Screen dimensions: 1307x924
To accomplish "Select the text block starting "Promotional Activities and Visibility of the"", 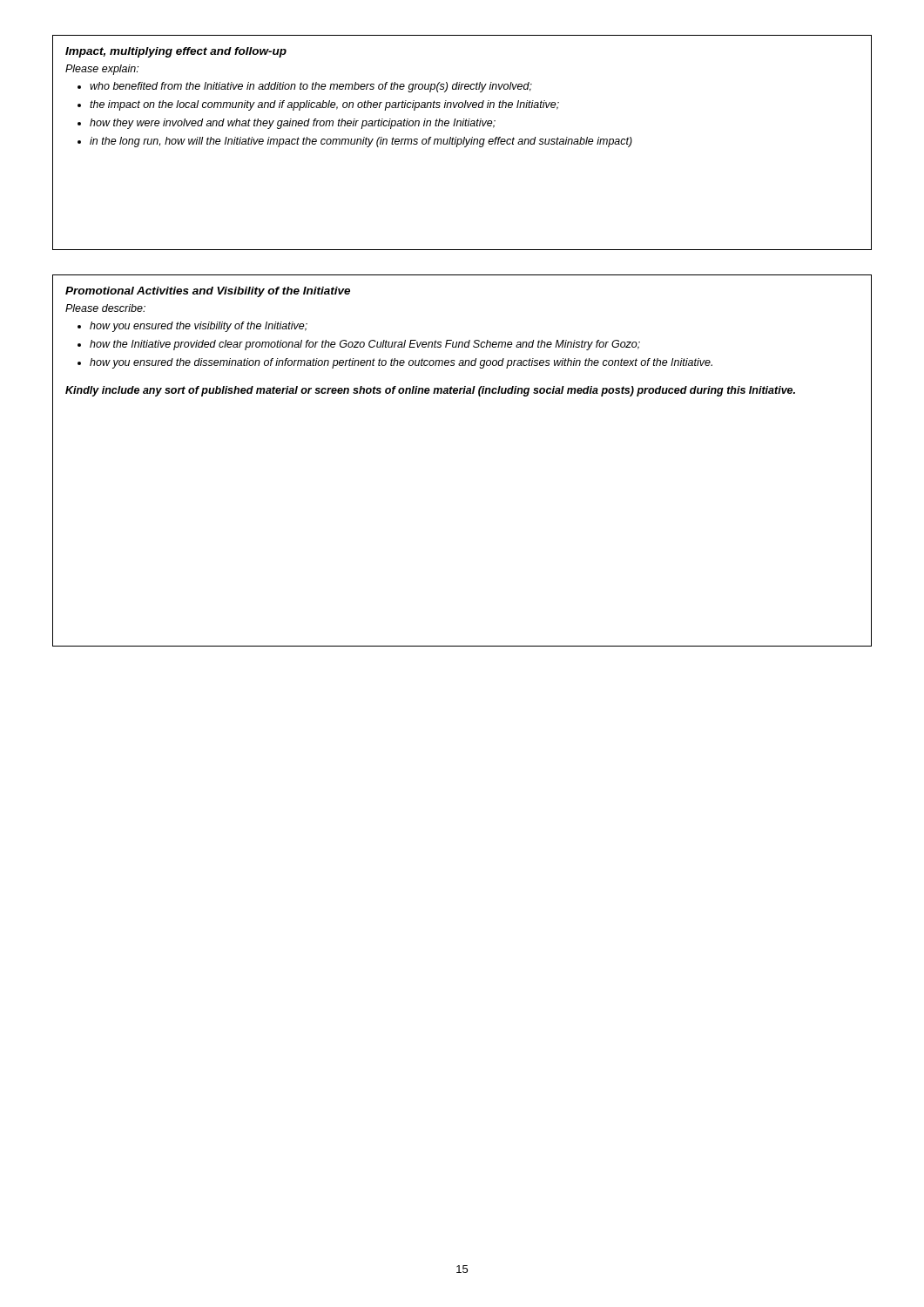I will [x=208, y=292].
